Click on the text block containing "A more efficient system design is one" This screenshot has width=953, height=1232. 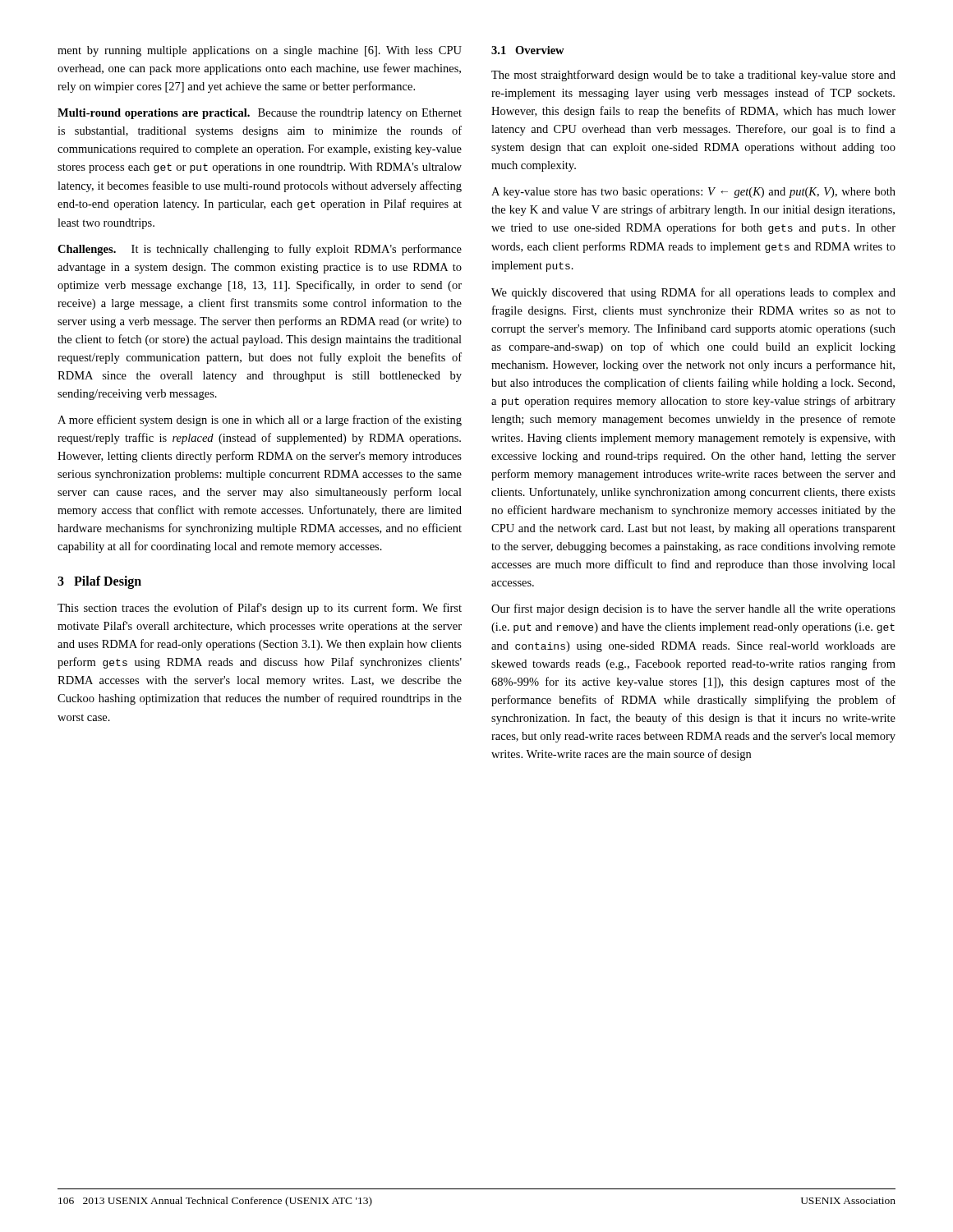[x=260, y=483]
